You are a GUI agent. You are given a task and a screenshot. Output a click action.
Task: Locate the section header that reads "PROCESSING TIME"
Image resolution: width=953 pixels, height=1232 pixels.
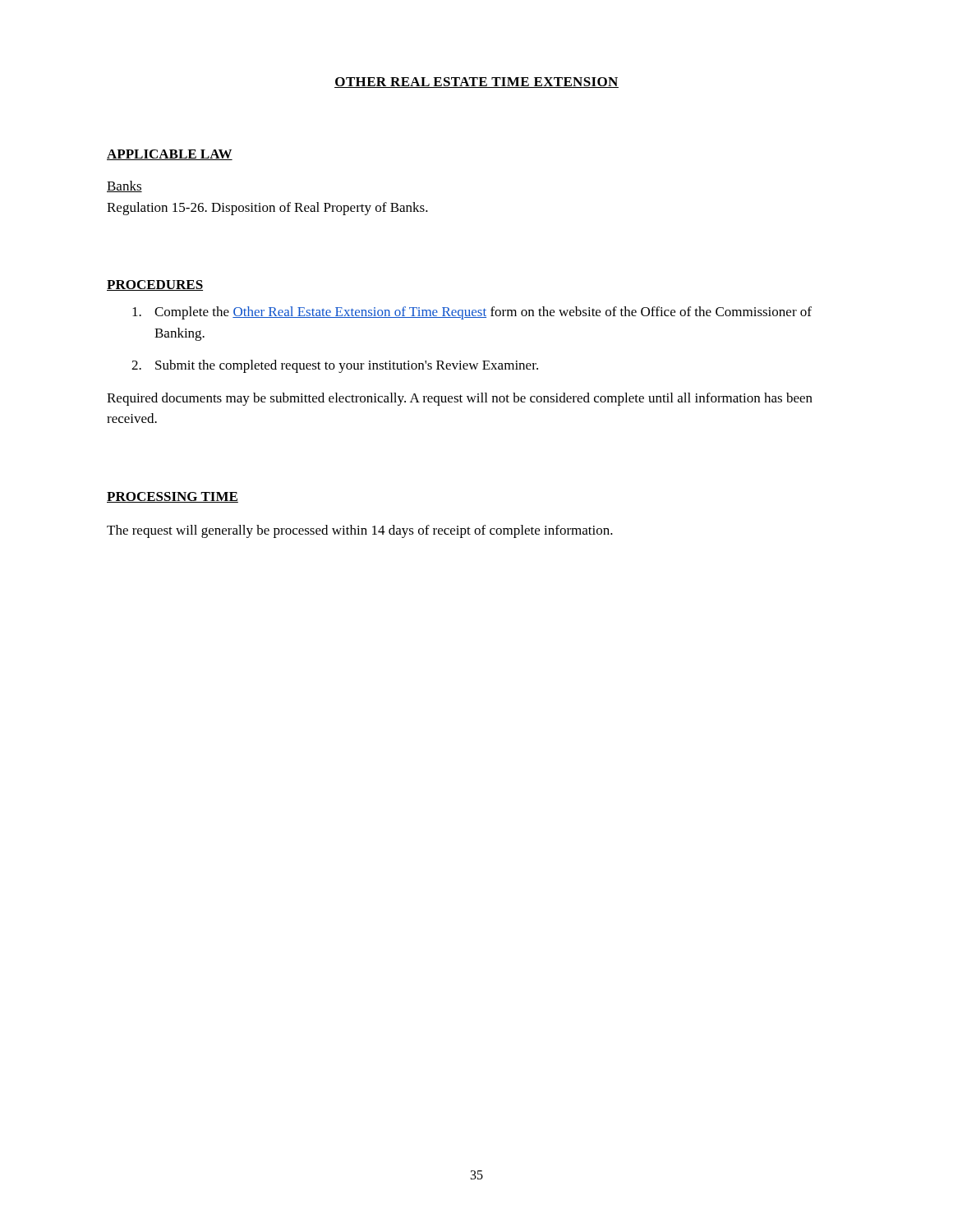pos(172,496)
